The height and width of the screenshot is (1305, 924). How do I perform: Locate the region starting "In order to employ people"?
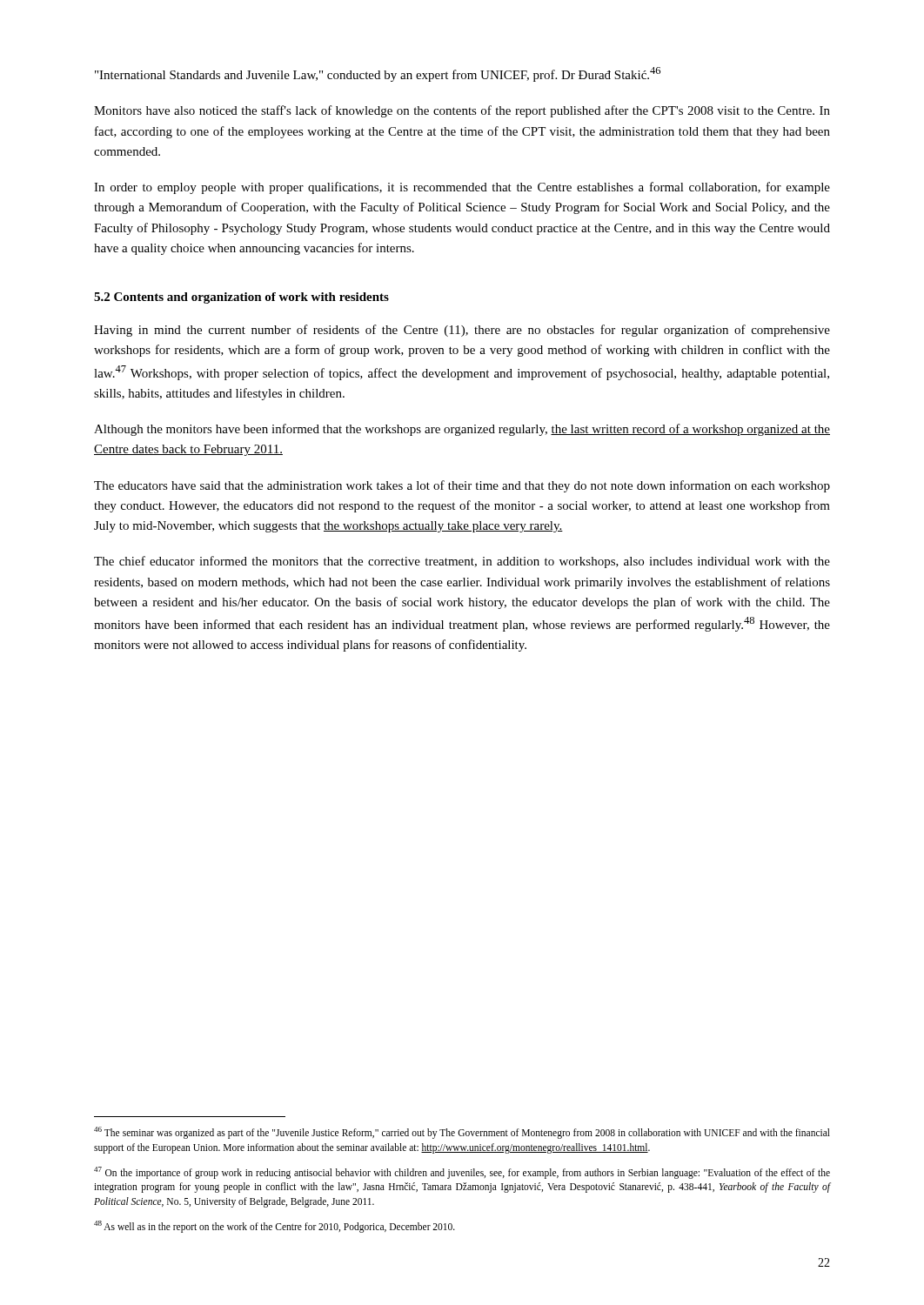click(462, 217)
